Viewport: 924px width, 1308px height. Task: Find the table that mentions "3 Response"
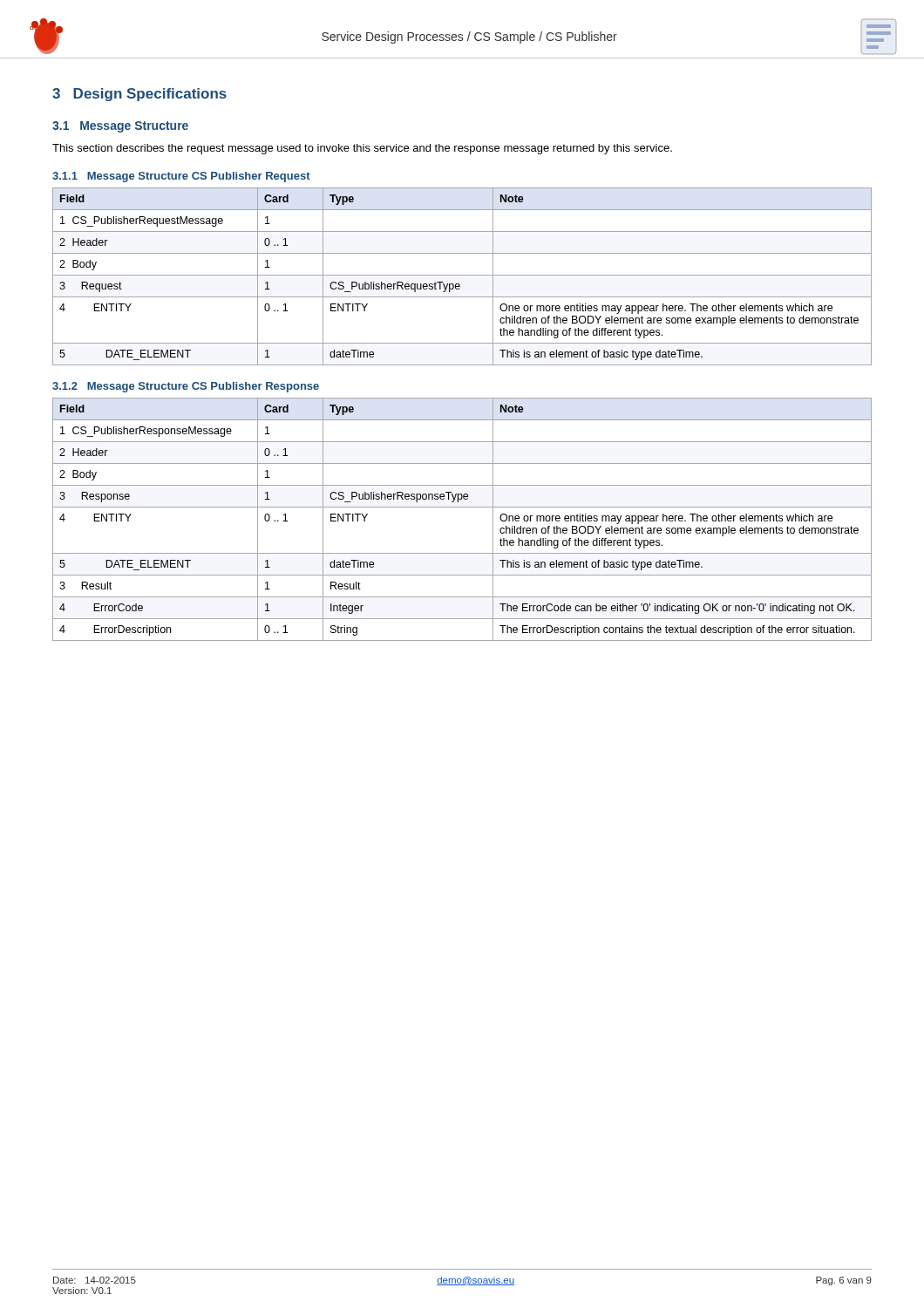point(462,519)
